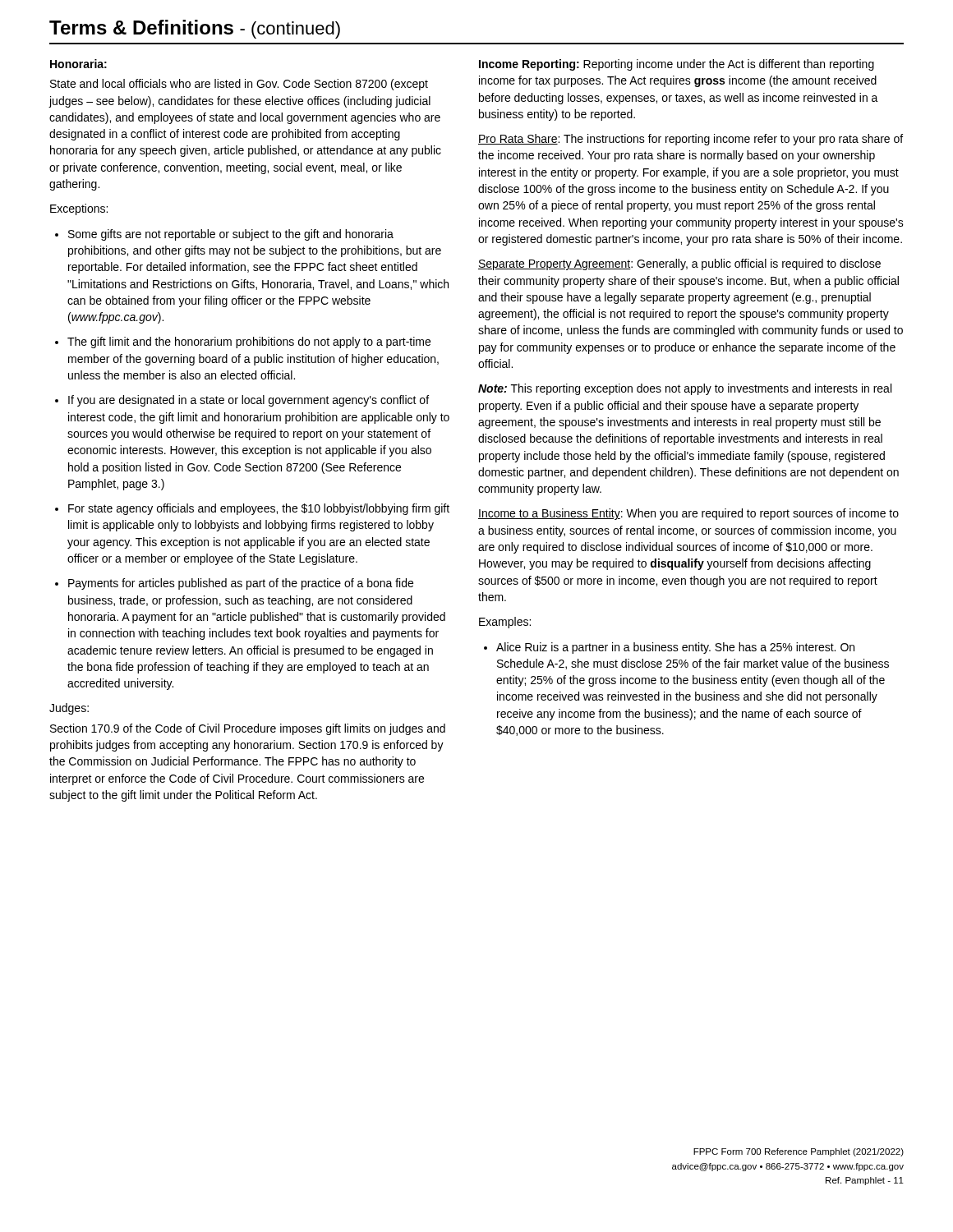
Task: Locate the block of text that opens with "The gift limit and the"
Action: tap(251, 359)
